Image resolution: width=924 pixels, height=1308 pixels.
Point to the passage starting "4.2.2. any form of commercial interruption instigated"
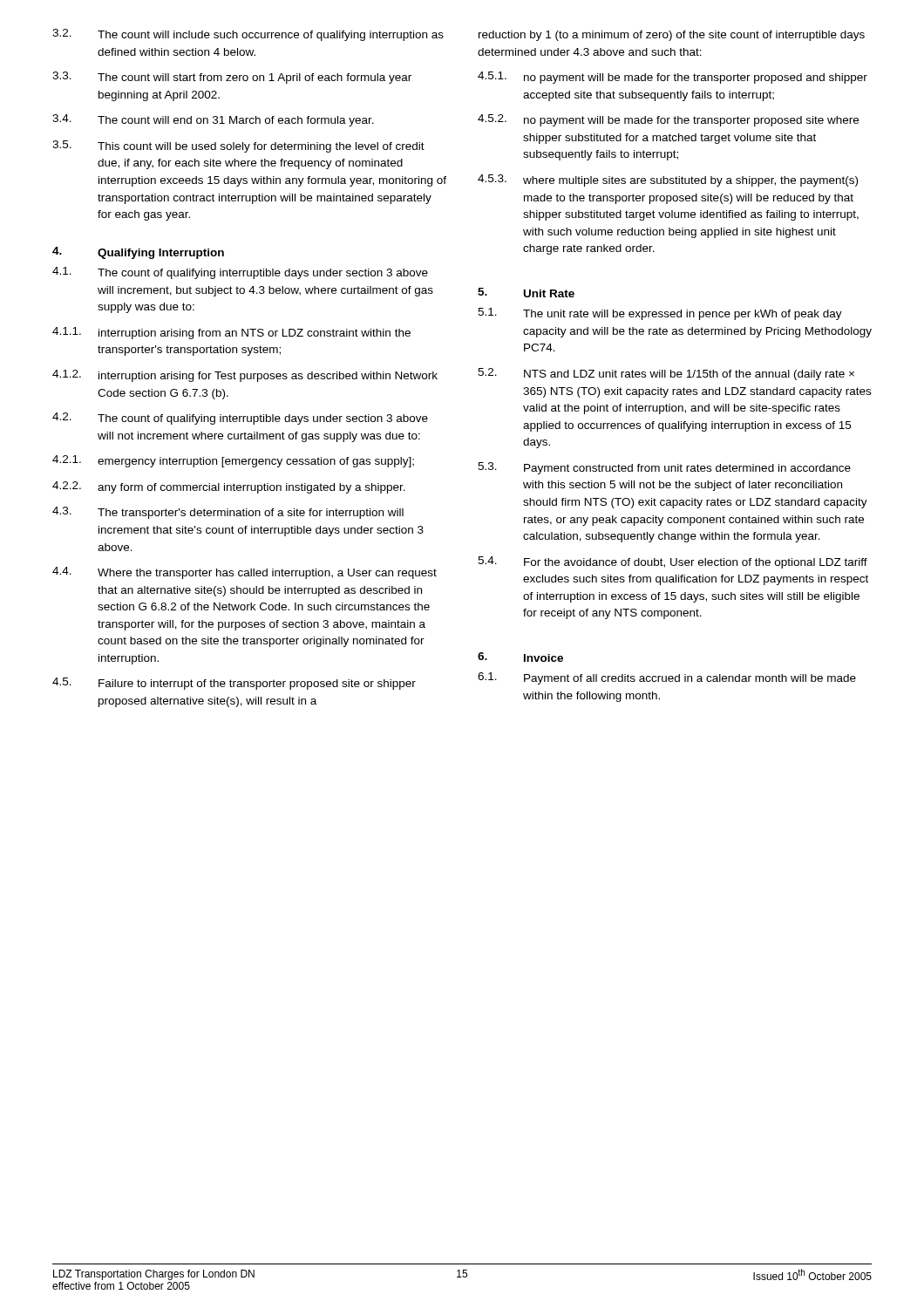pyautogui.click(x=249, y=487)
